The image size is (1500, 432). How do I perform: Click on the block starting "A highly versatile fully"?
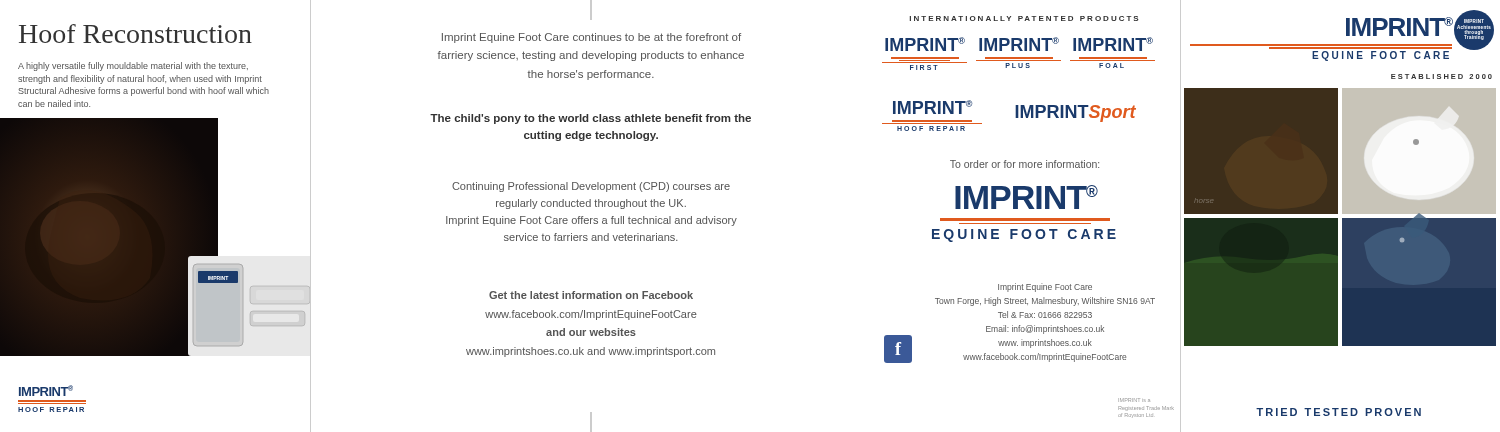tap(144, 85)
